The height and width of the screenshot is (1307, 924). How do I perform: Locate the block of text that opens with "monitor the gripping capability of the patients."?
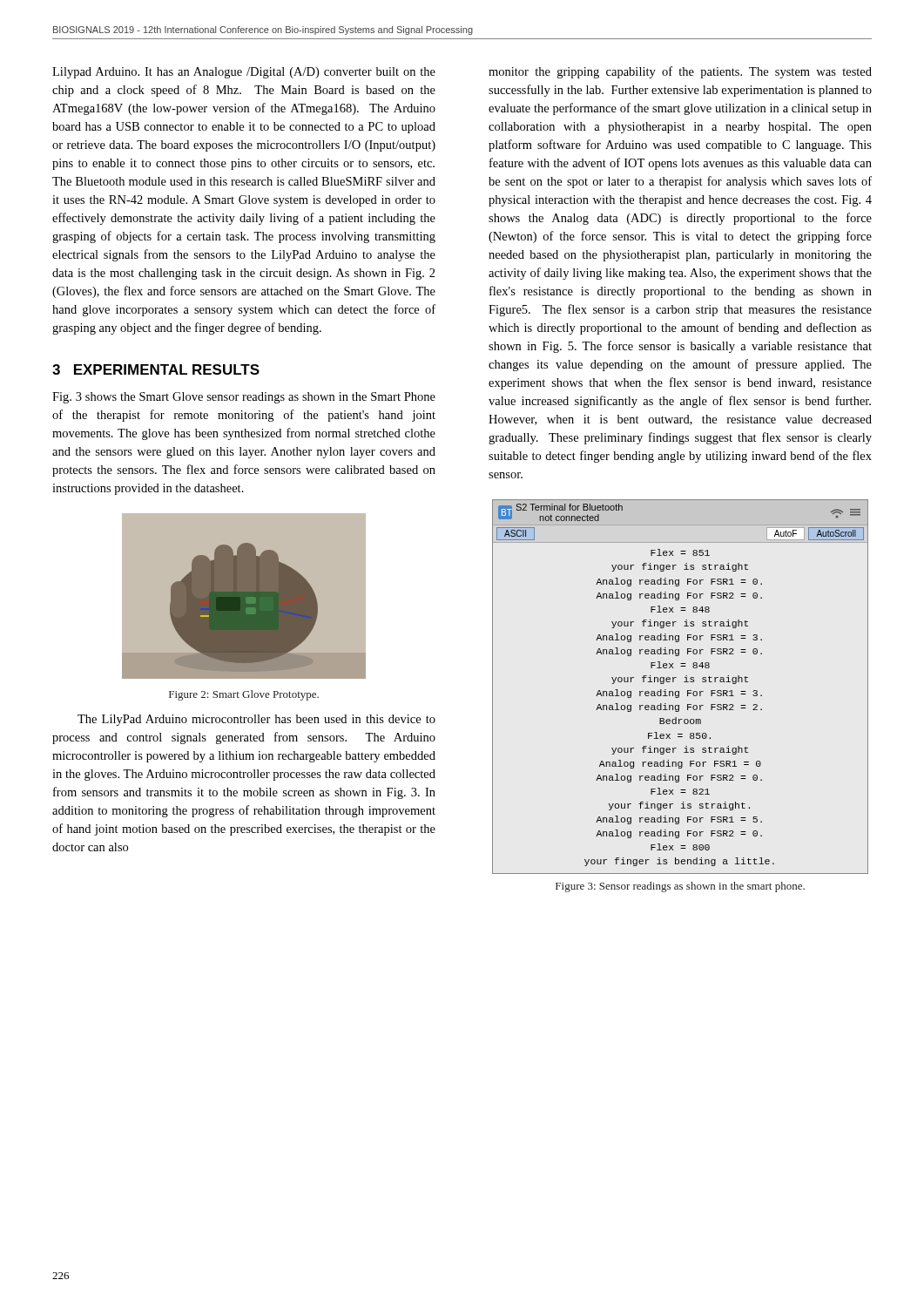[x=680, y=273]
